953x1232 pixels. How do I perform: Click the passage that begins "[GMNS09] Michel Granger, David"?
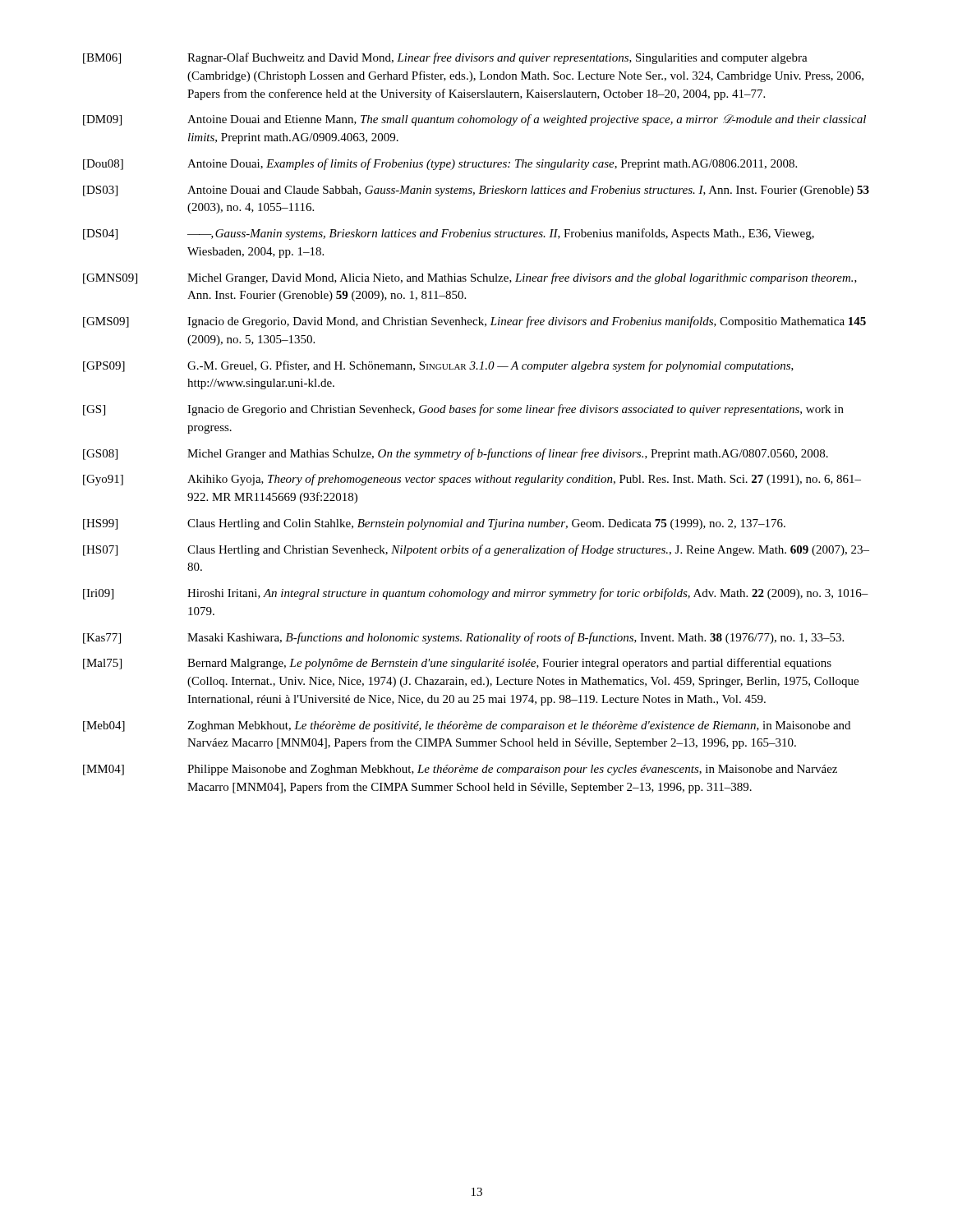476,287
